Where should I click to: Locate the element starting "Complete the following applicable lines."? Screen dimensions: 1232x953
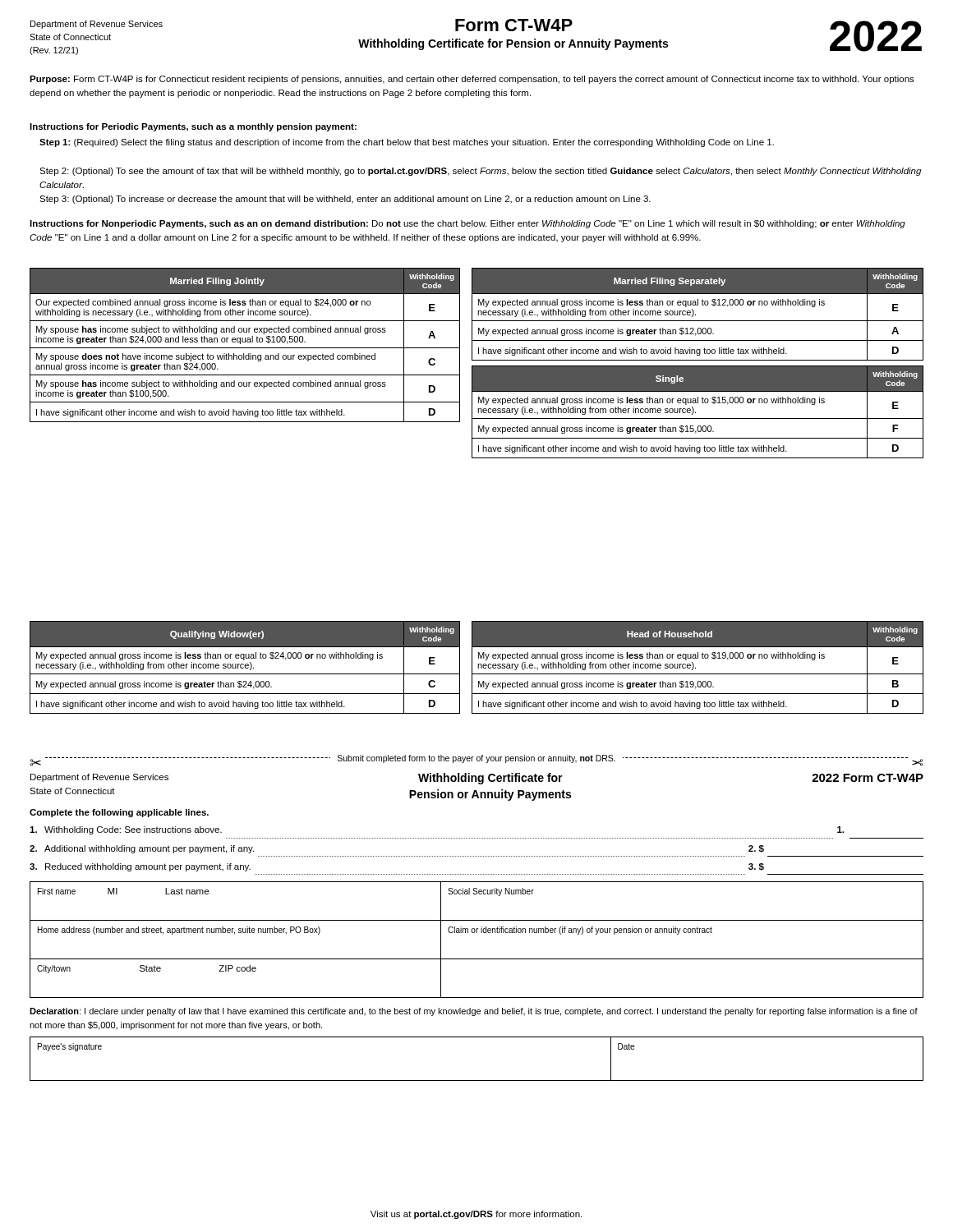pyautogui.click(x=119, y=813)
